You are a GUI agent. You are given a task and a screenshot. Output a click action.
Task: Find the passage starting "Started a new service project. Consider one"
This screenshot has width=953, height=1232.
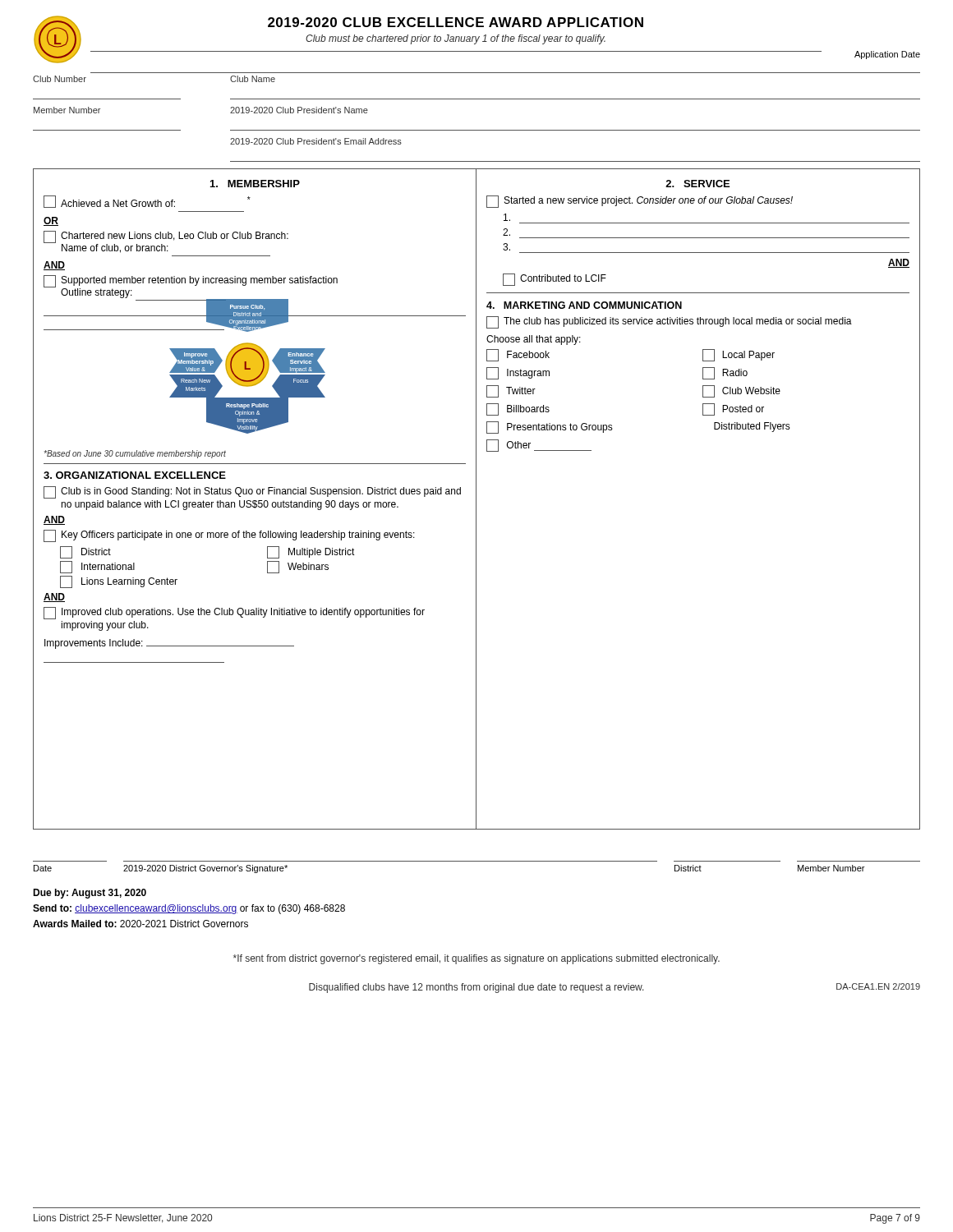point(640,201)
